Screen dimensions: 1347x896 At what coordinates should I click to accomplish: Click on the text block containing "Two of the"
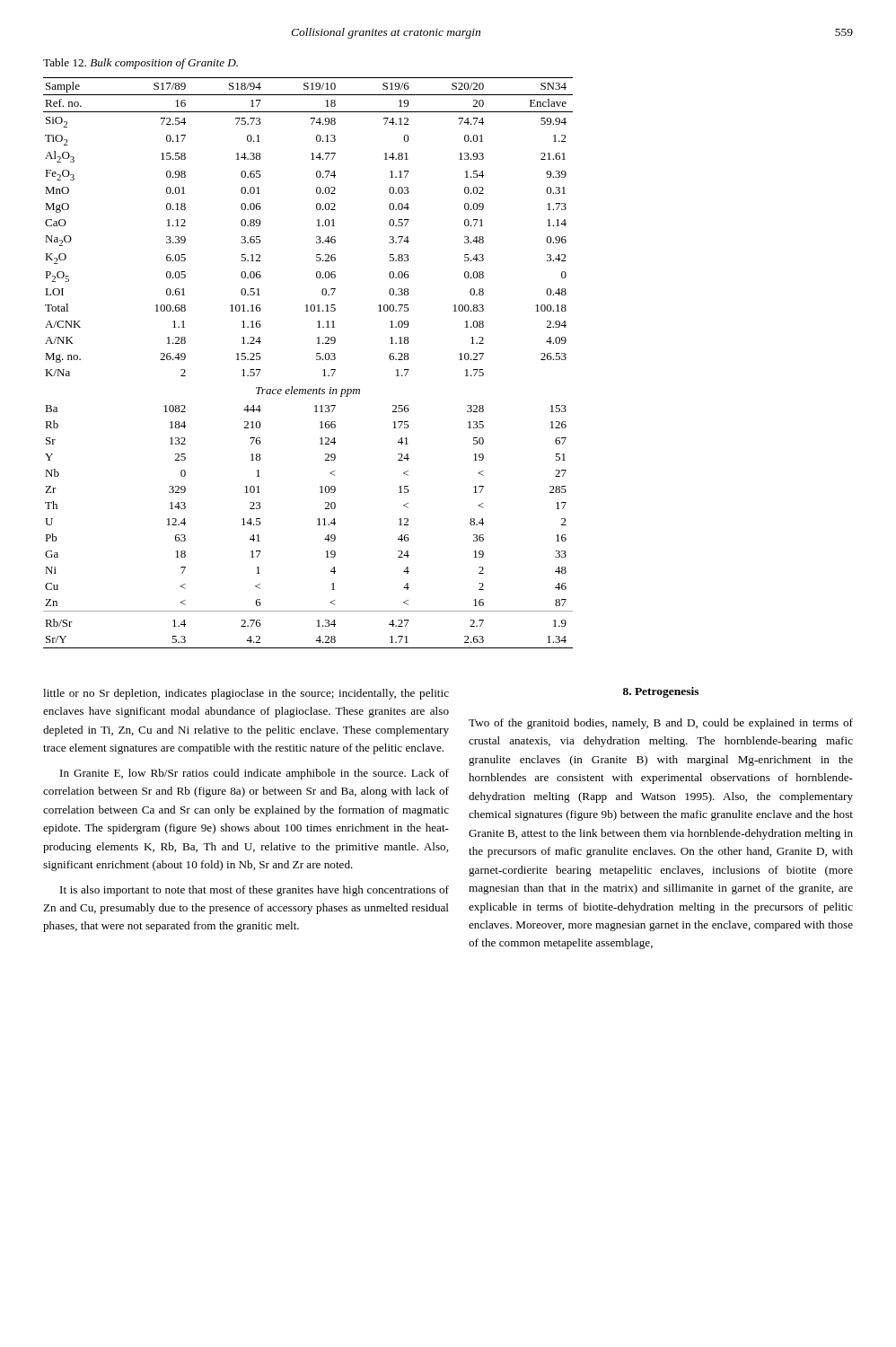[x=661, y=833]
